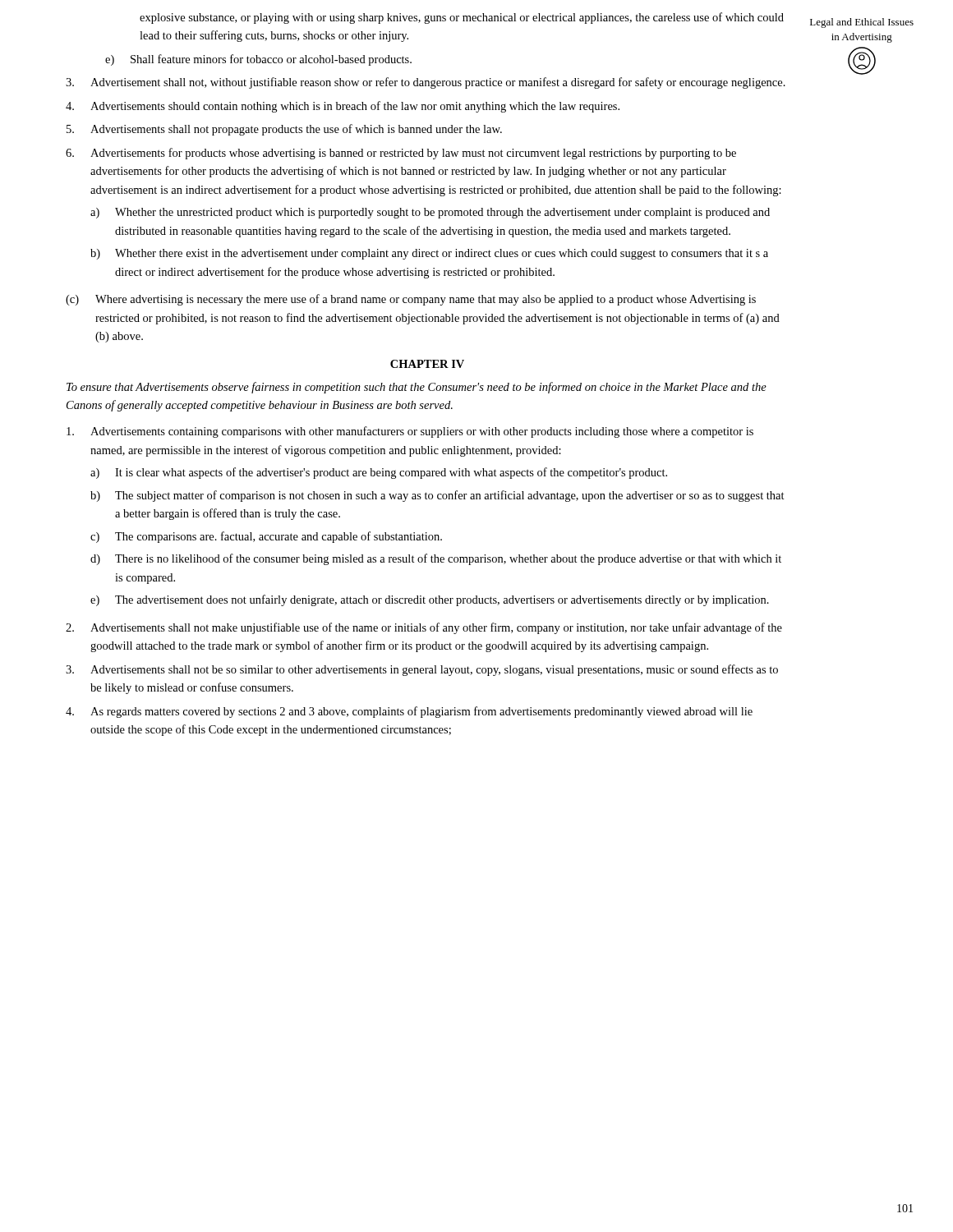This screenshot has width=953, height=1232.
Task: Select the block starting "6. Advertisements for products whose advertising"
Action: pos(427,214)
